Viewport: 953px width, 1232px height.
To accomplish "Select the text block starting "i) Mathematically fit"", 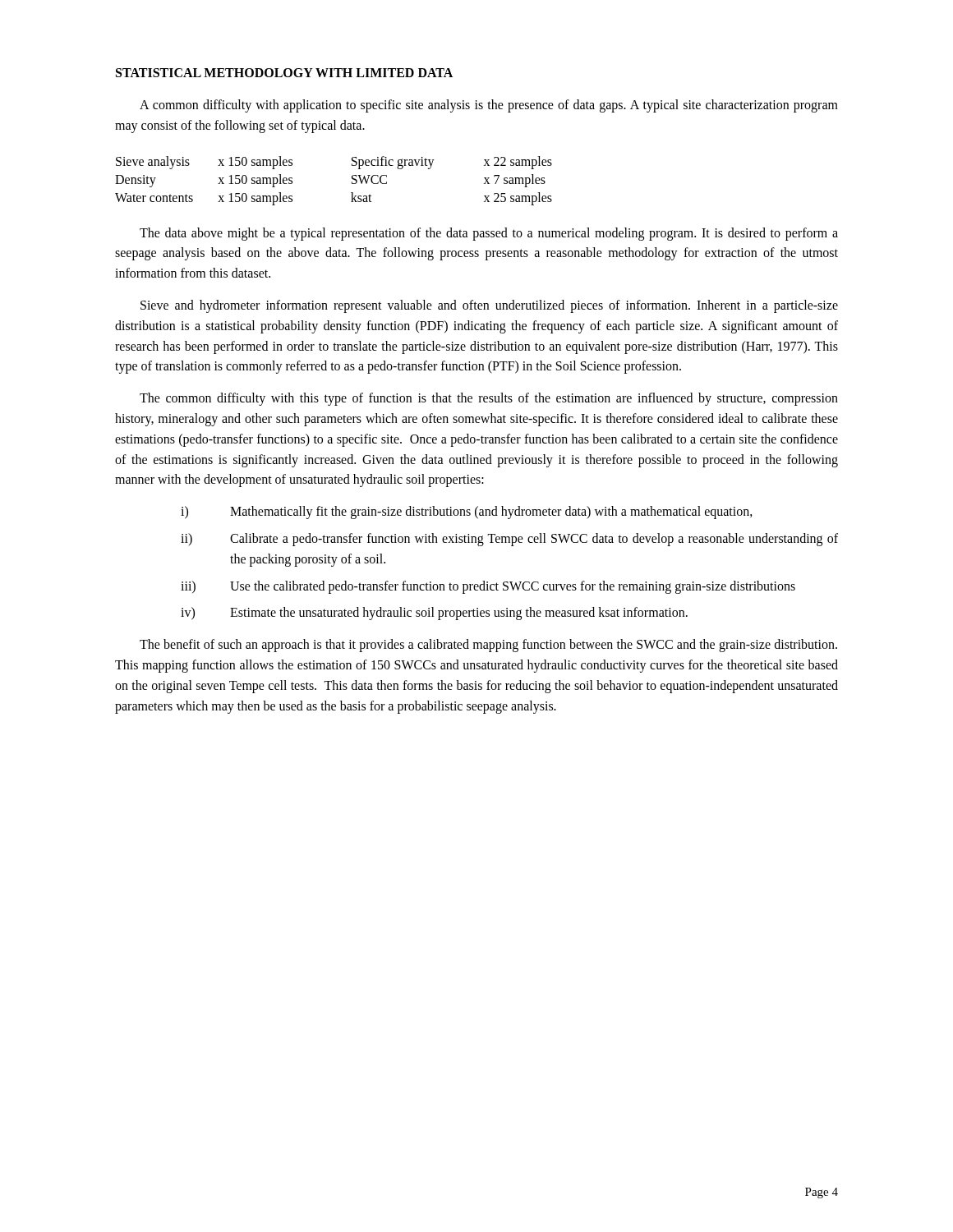I will tap(509, 512).
